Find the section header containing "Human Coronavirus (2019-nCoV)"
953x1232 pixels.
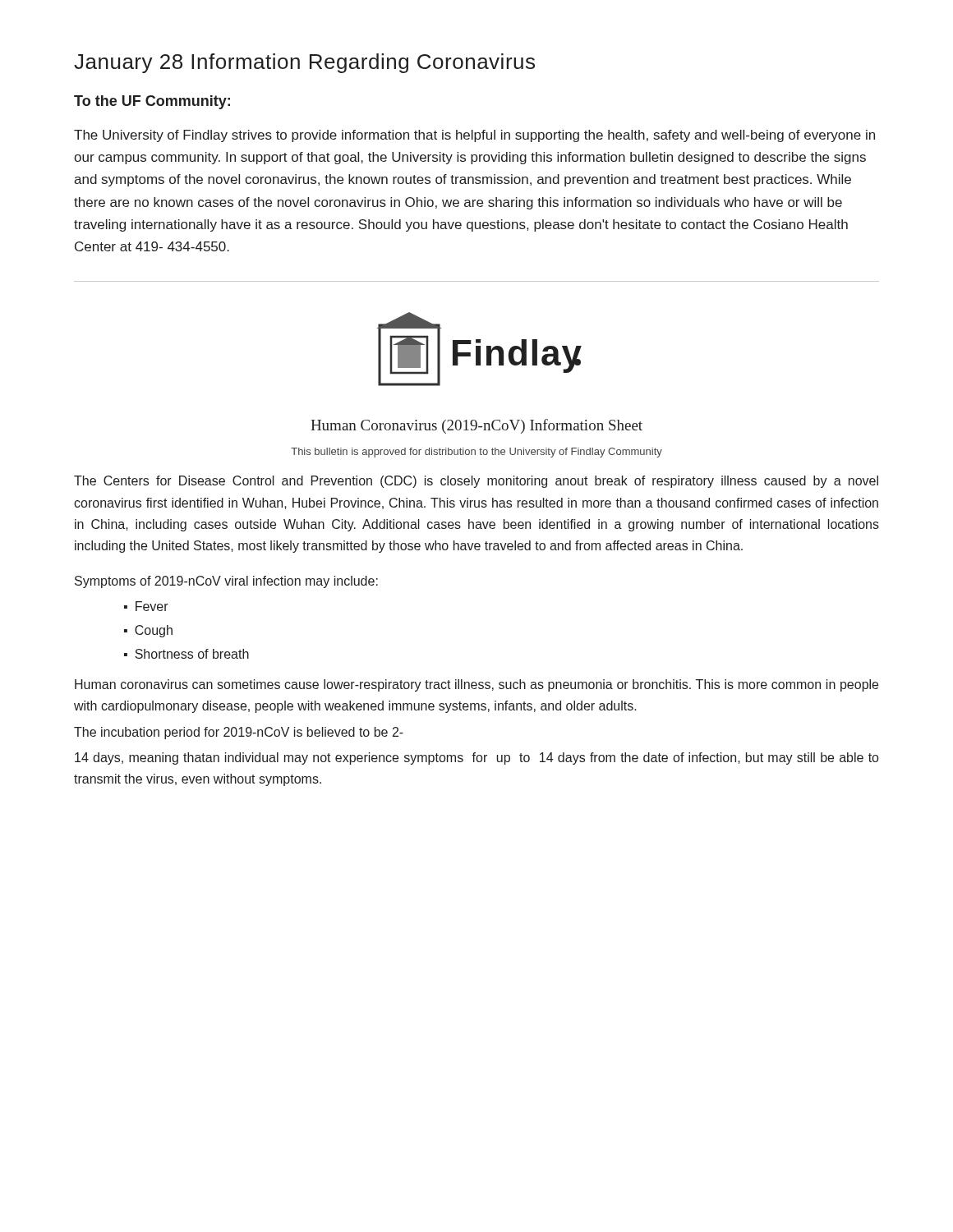tap(476, 426)
